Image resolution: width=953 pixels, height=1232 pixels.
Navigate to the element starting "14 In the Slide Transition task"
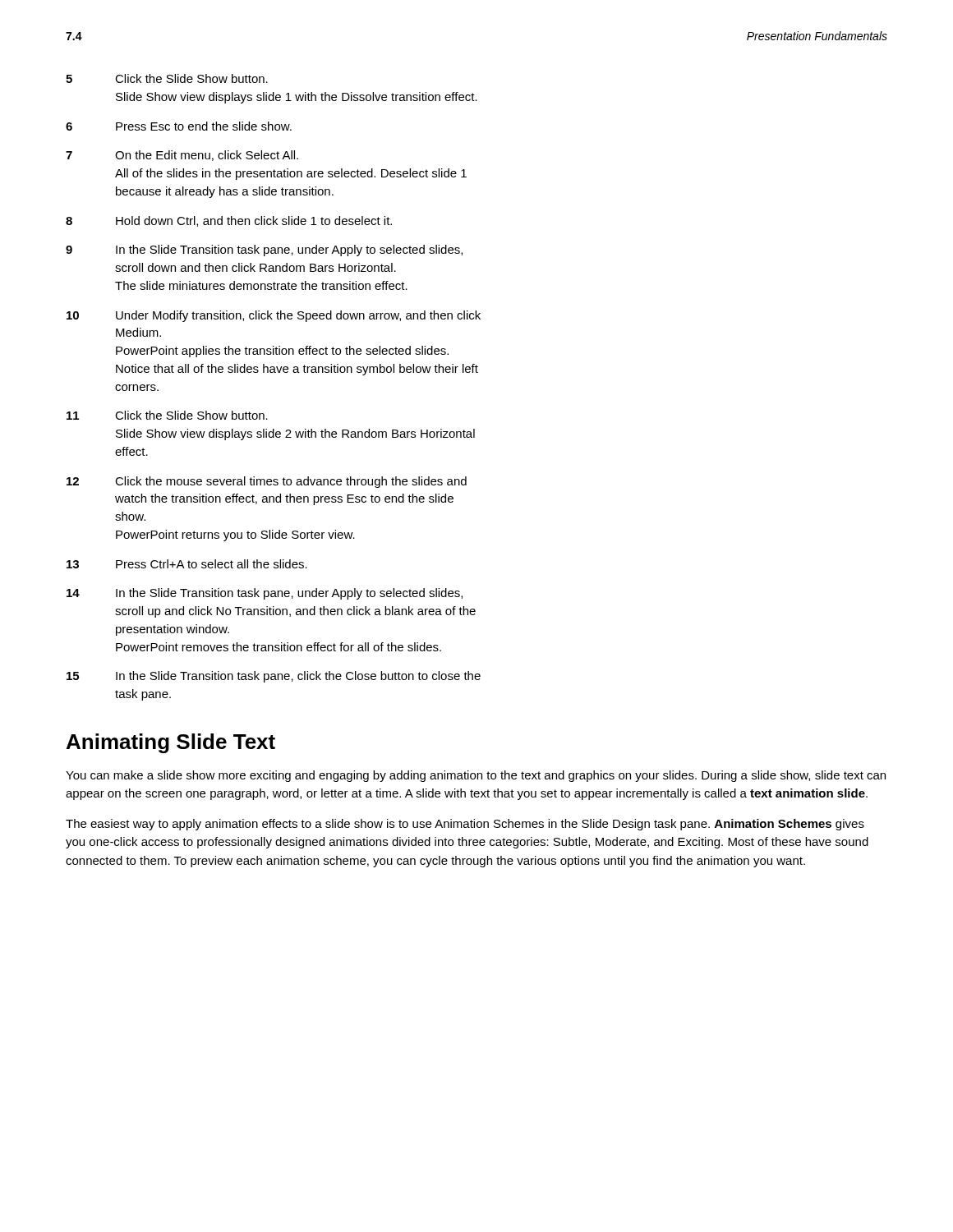tap(476, 620)
